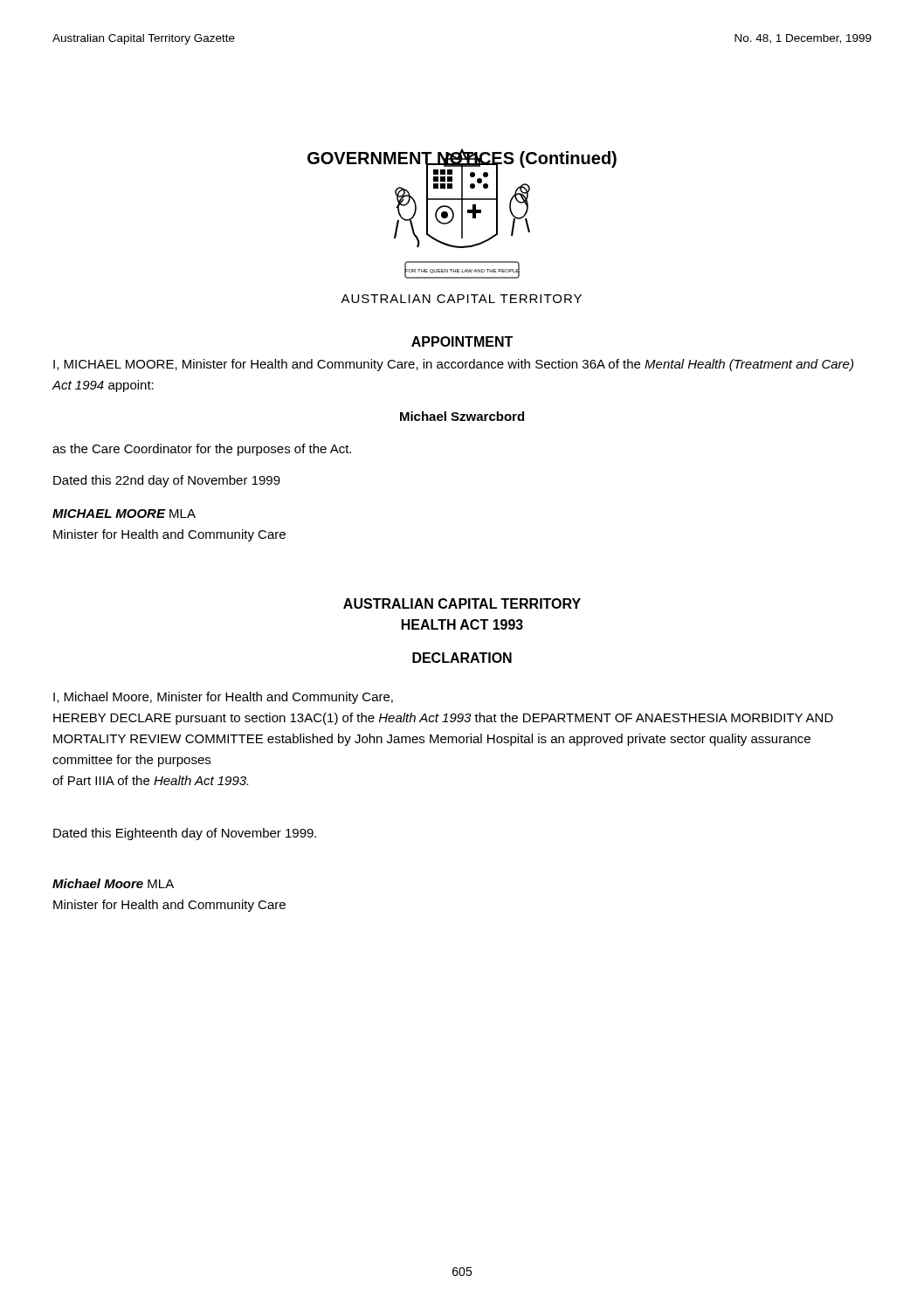Find the title
This screenshot has height=1310, width=924.
pyautogui.click(x=462, y=158)
